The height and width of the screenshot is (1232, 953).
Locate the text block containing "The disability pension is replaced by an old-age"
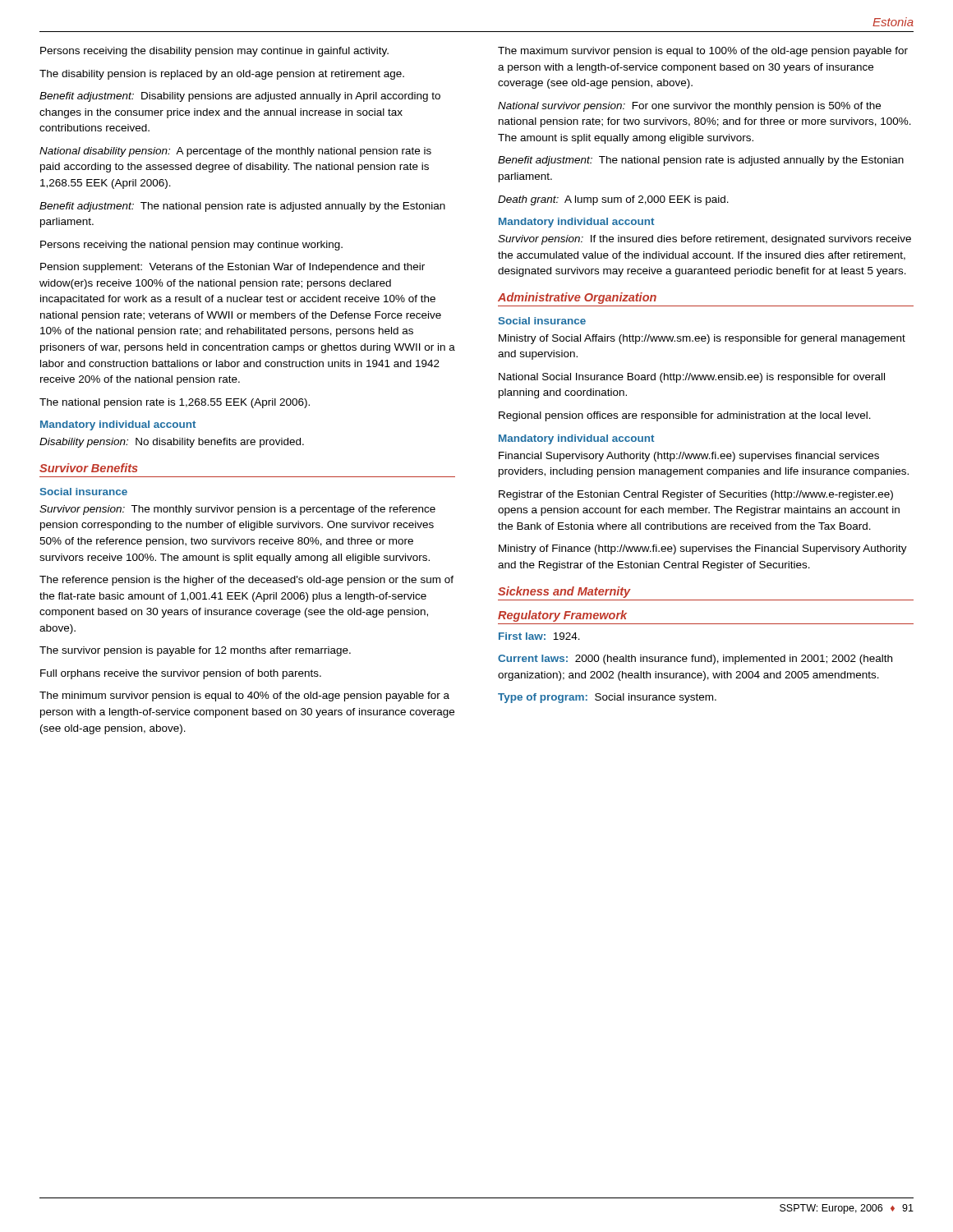(x=247, y=73)
